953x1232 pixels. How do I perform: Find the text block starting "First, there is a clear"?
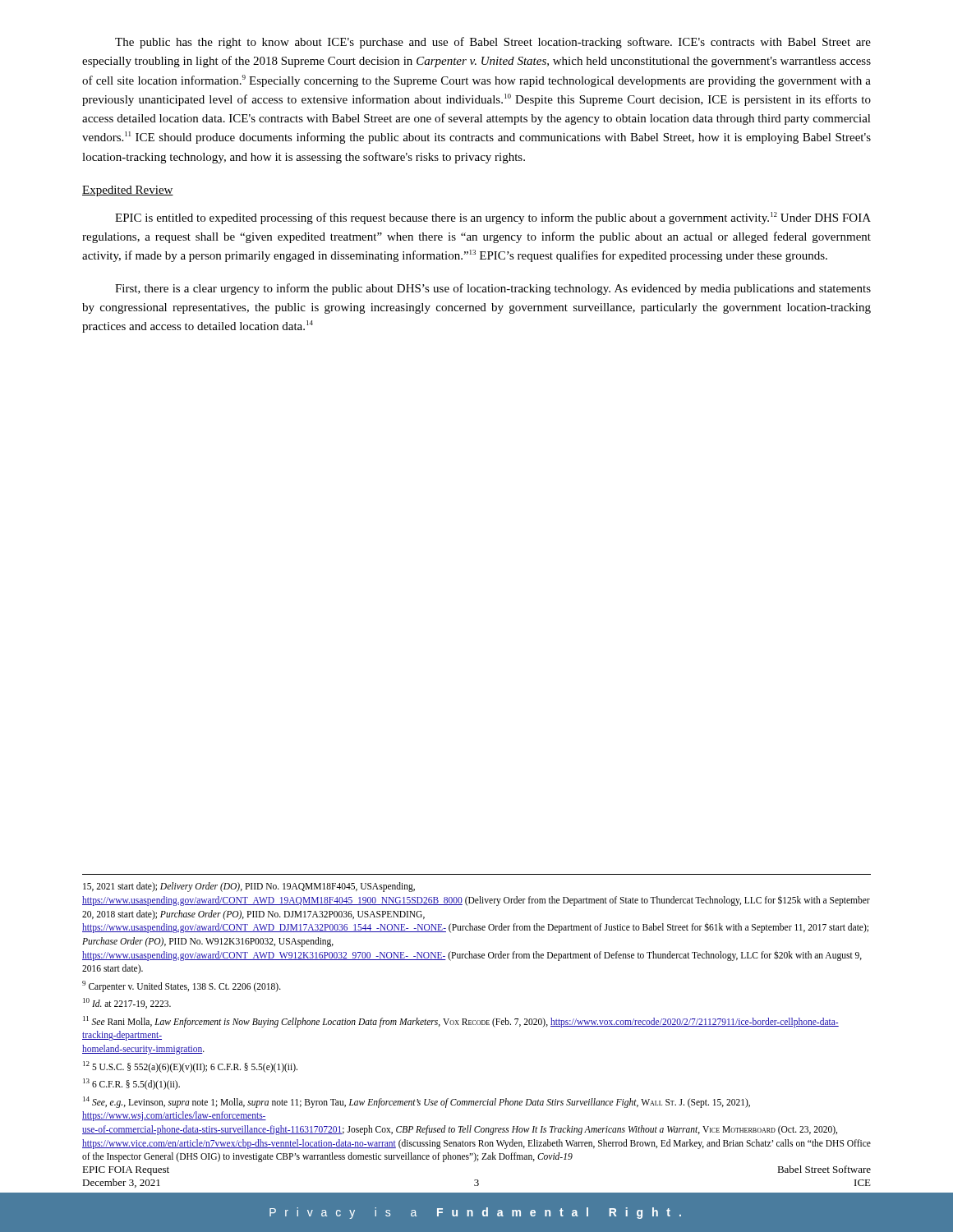coord(476,307)
